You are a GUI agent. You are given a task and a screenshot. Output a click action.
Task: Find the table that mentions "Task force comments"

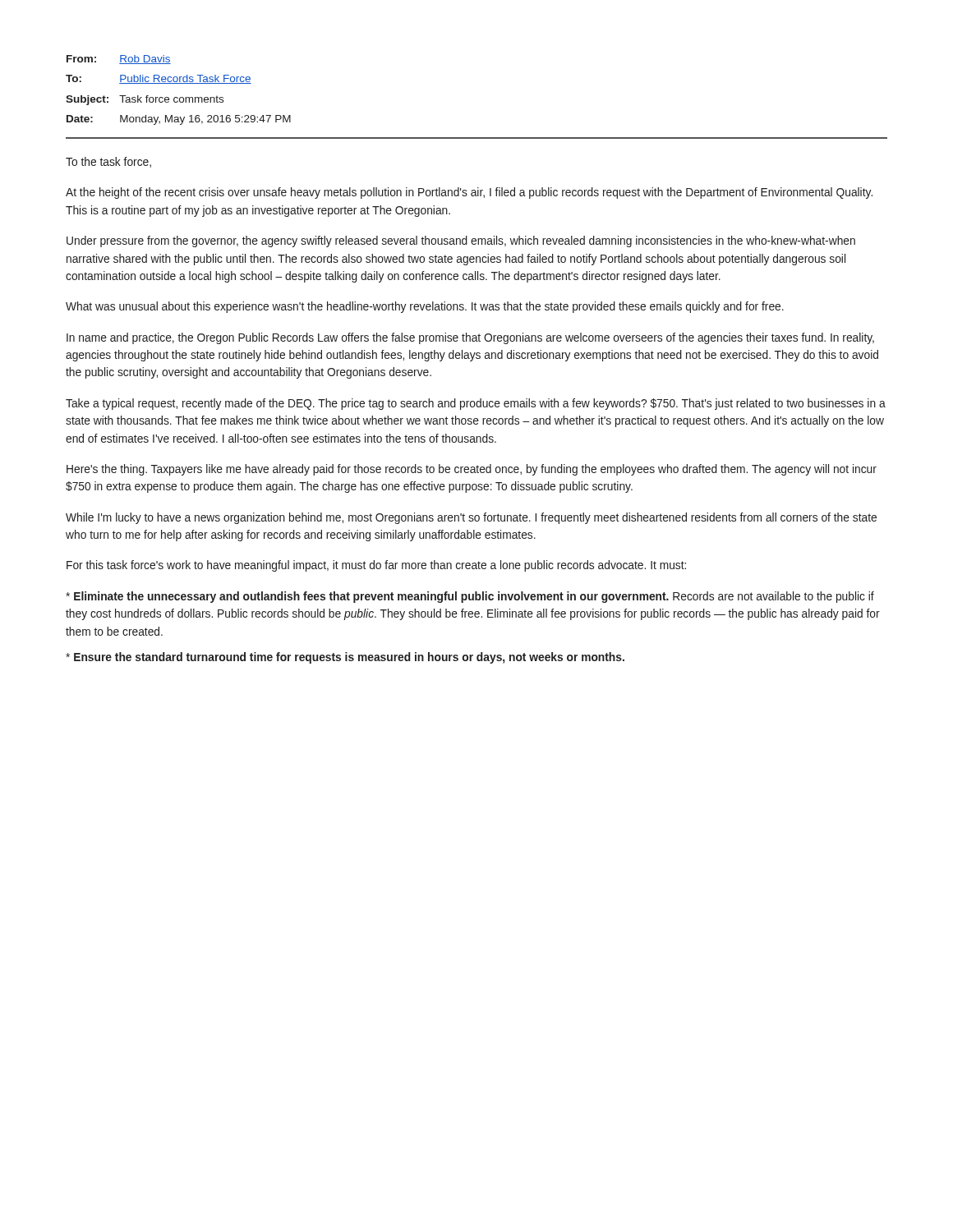coord(476,94)
